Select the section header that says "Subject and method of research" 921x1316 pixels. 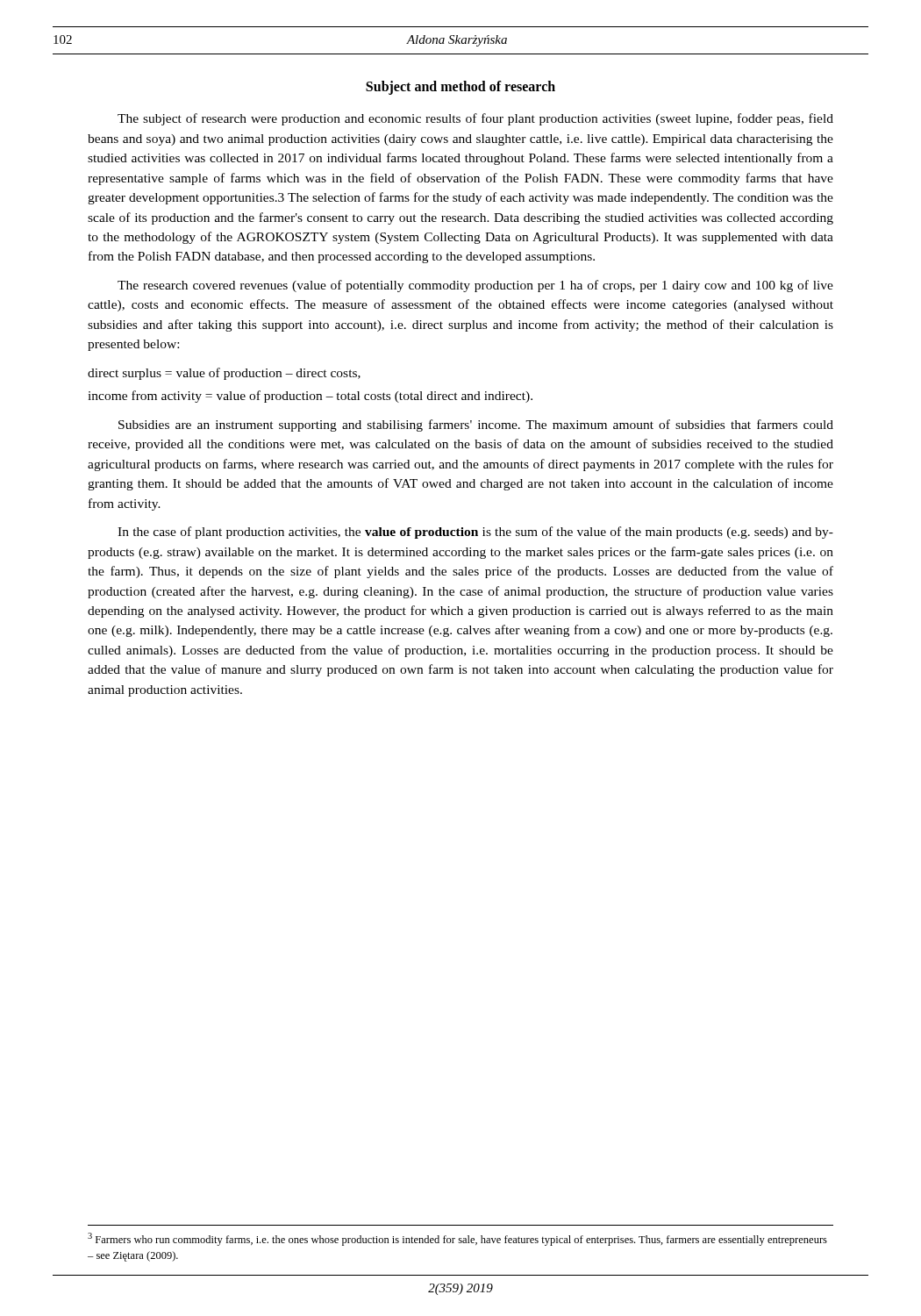click(460, 86)
